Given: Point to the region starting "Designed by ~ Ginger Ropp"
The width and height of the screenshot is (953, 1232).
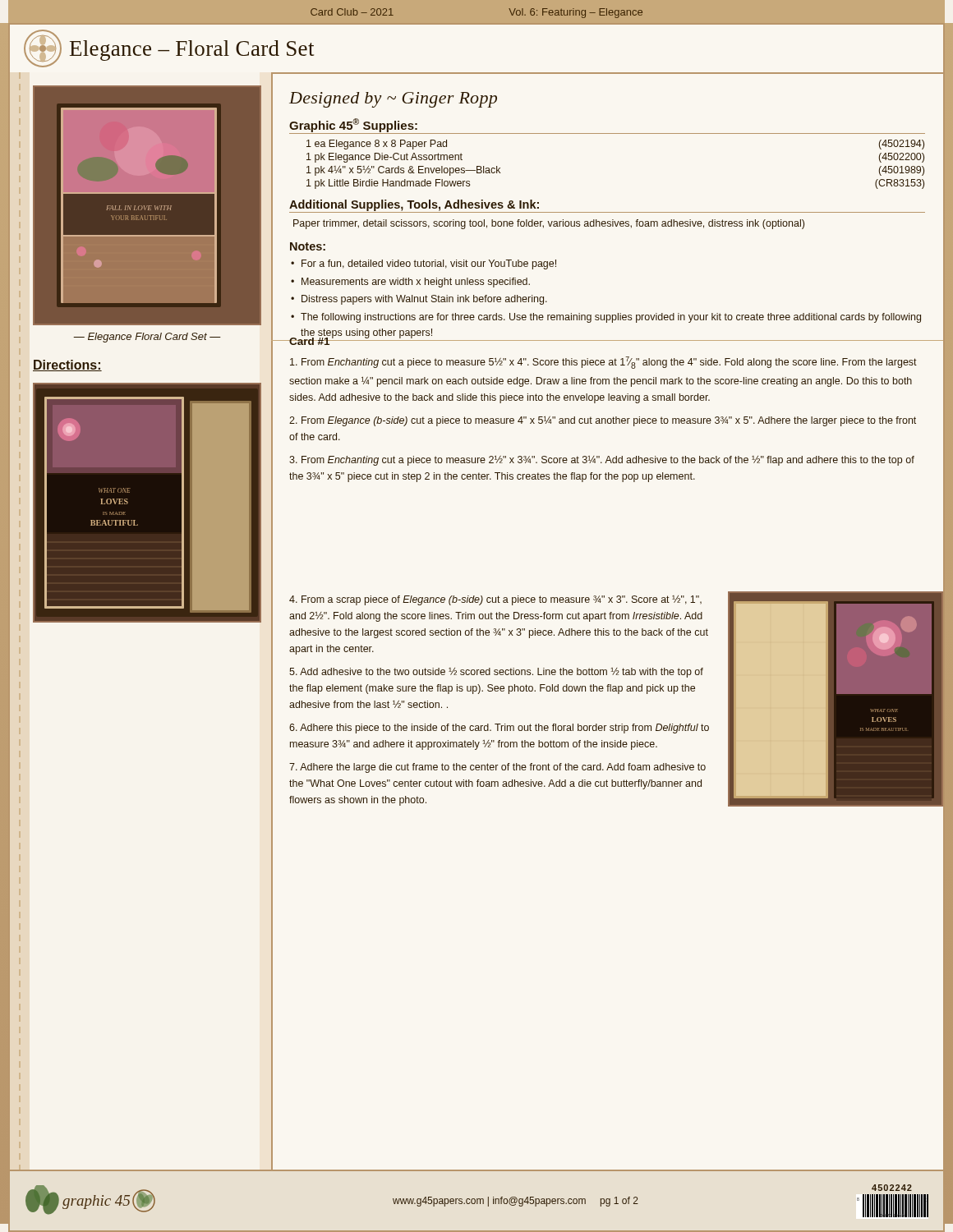Looking at the screenshot, I should 393,97.
